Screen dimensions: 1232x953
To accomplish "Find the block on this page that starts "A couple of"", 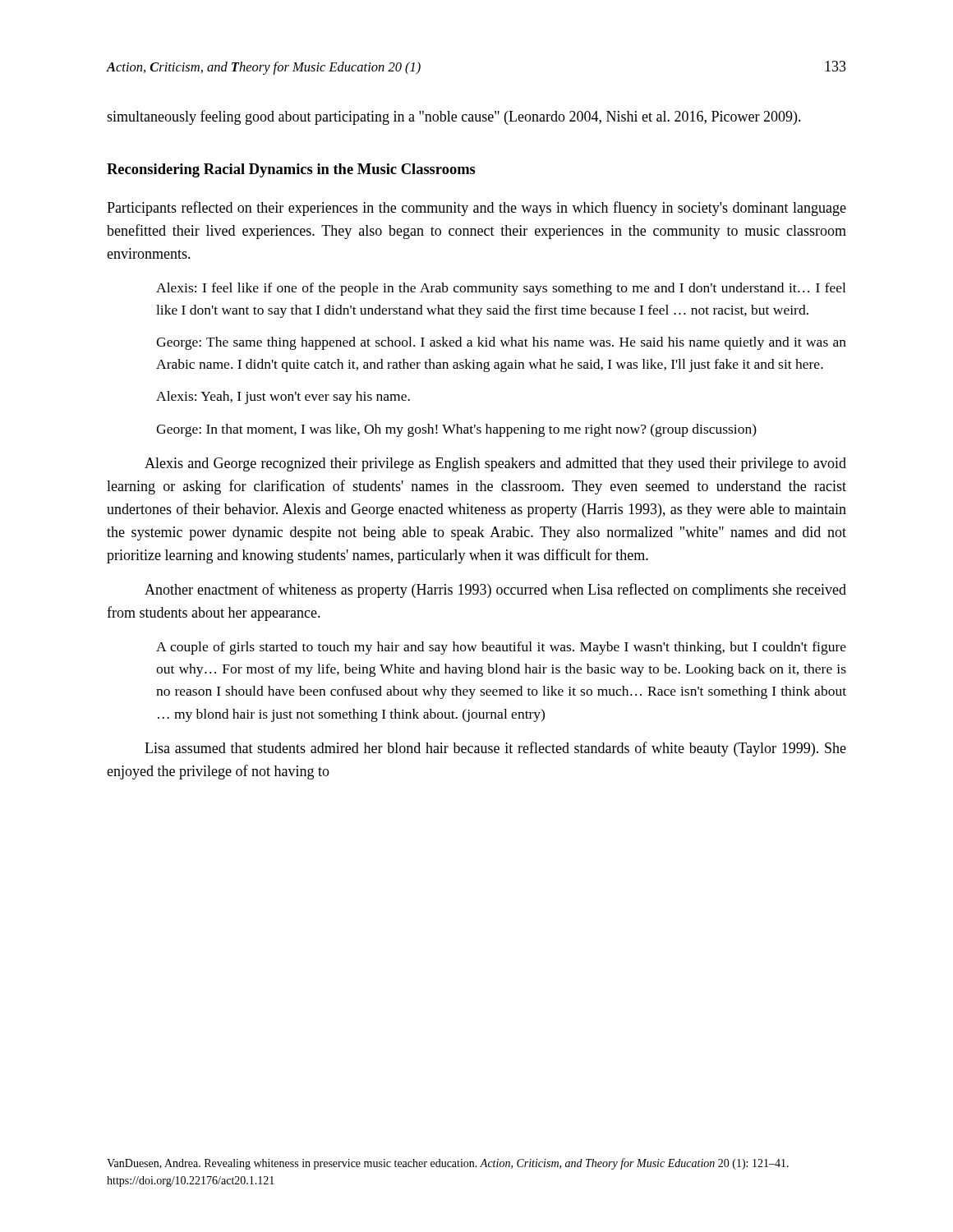I will [x=501, y=680].
